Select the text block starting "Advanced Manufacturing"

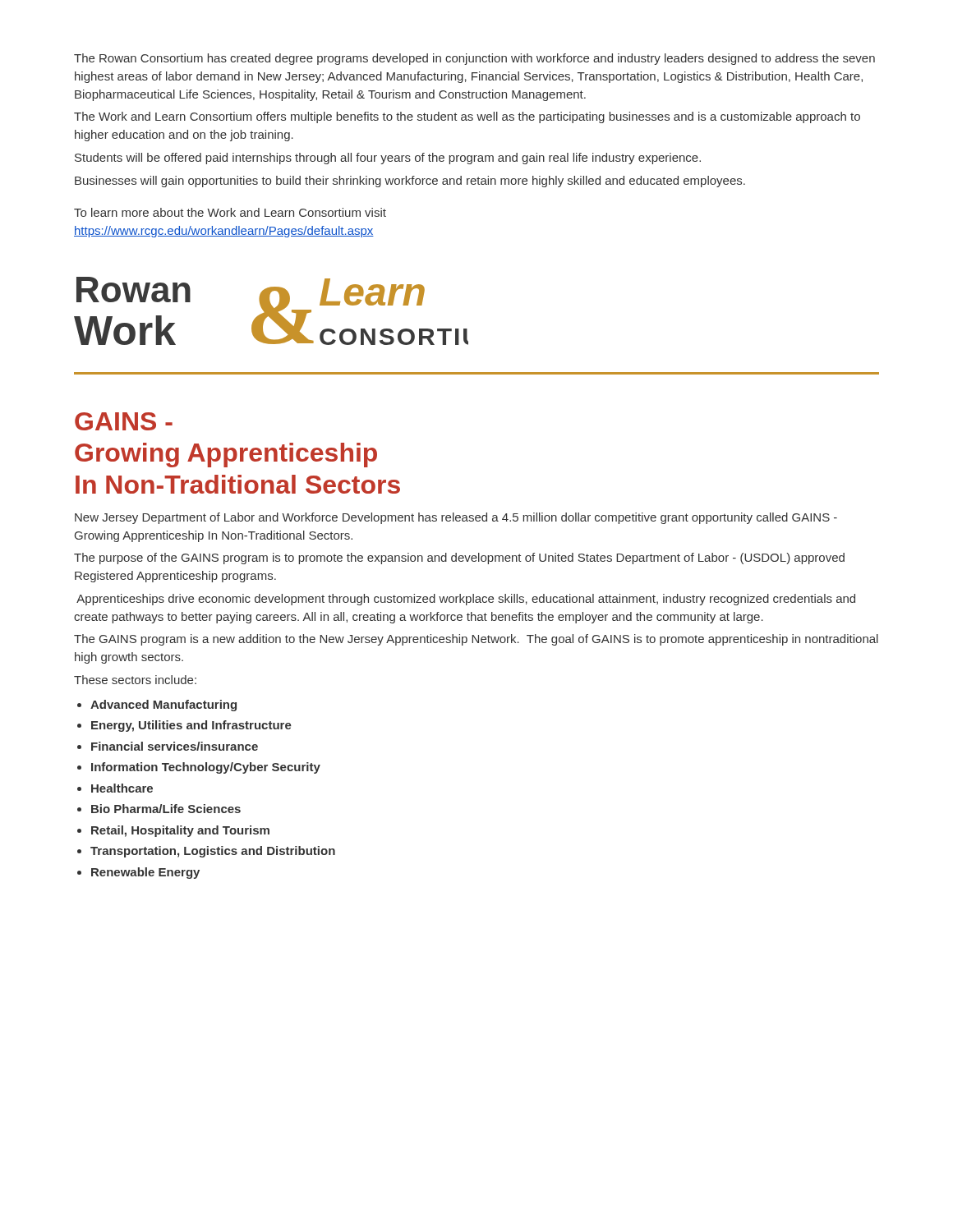(x=164, y=704)
